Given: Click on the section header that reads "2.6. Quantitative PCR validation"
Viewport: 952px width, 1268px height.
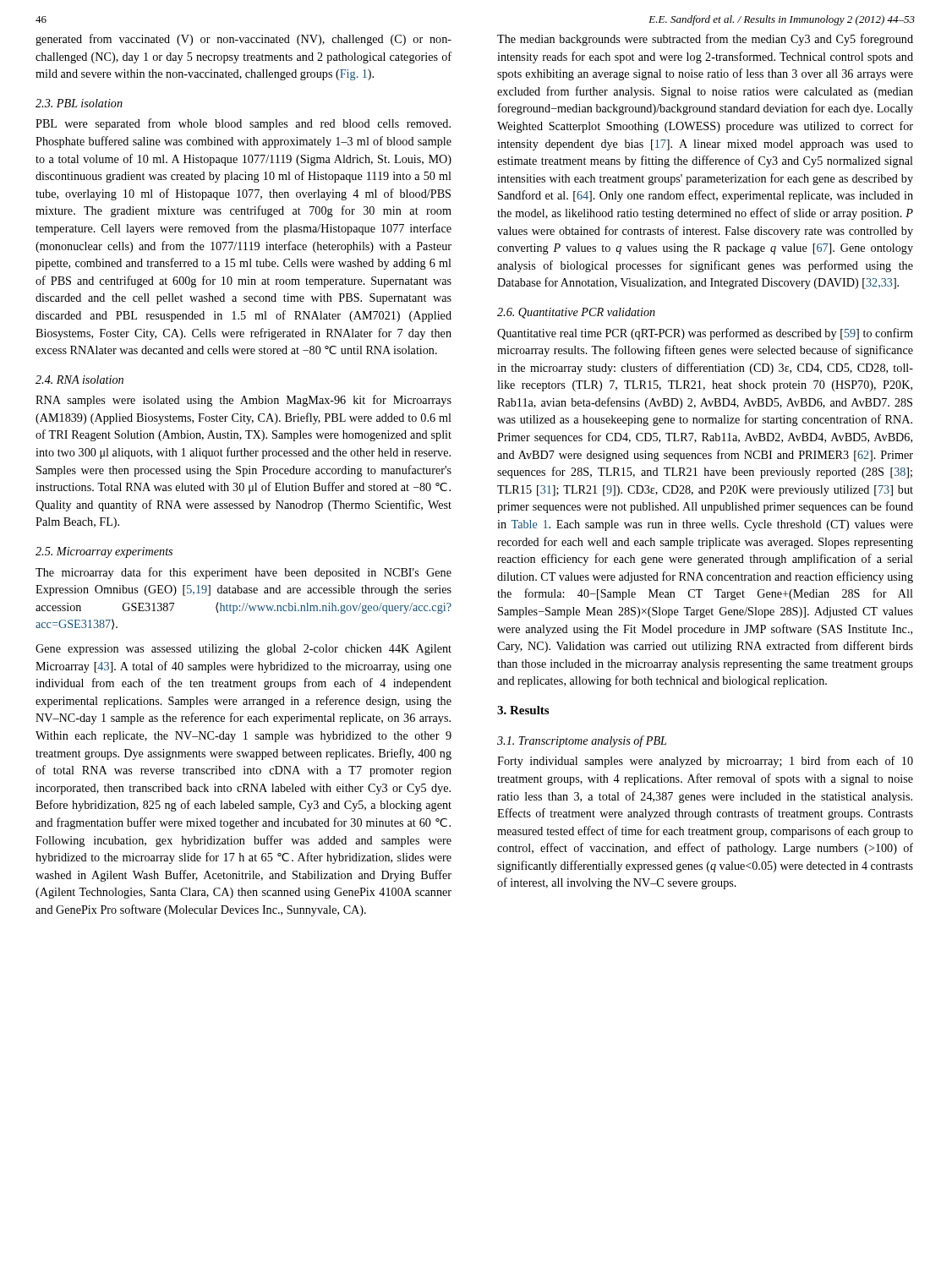Looking at the screenshot, I should click(x=576, y=313).
